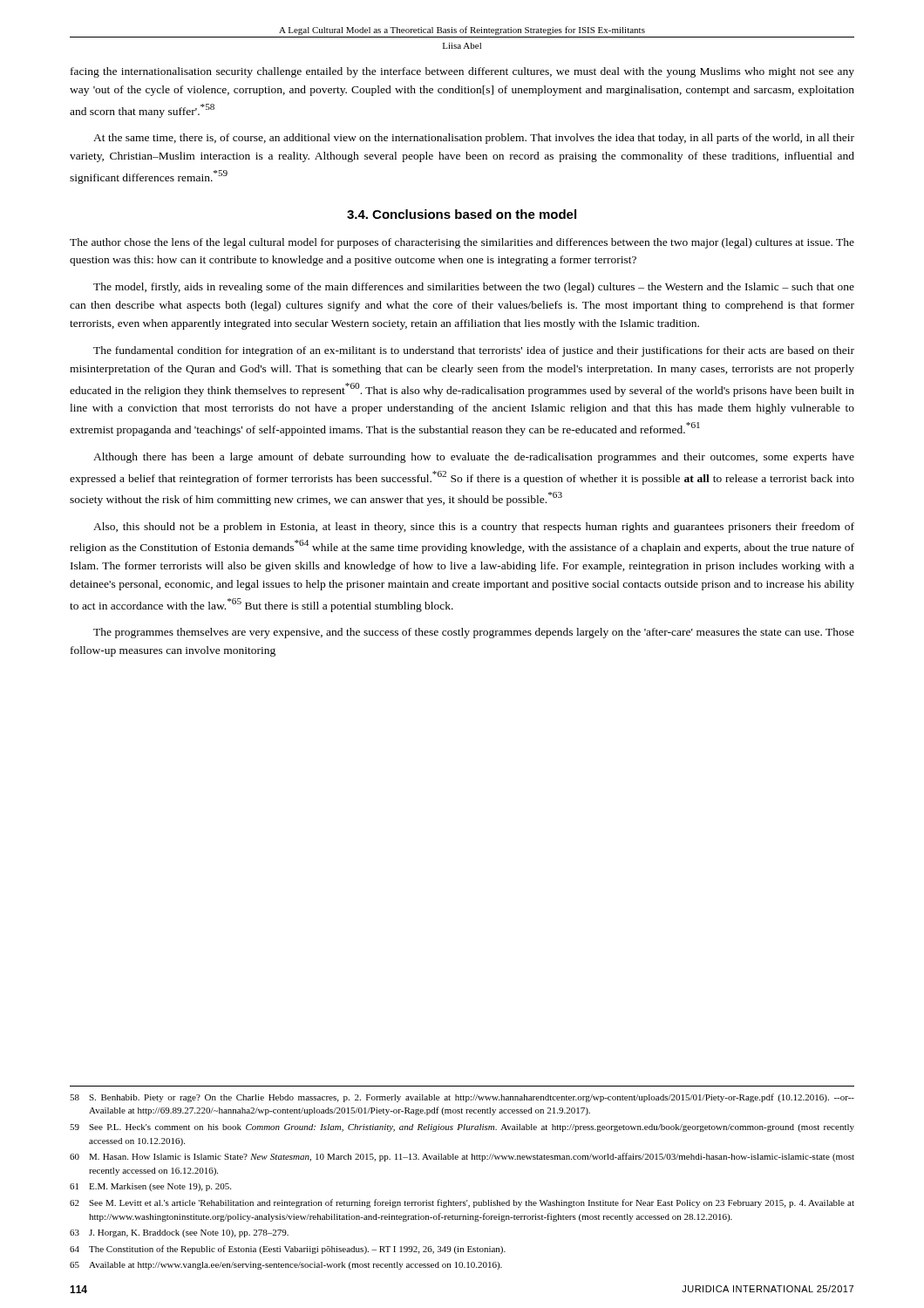
Task: Point to the text starting "60 M. Hasan. How Islamic"
Action: click(462, 1164)
